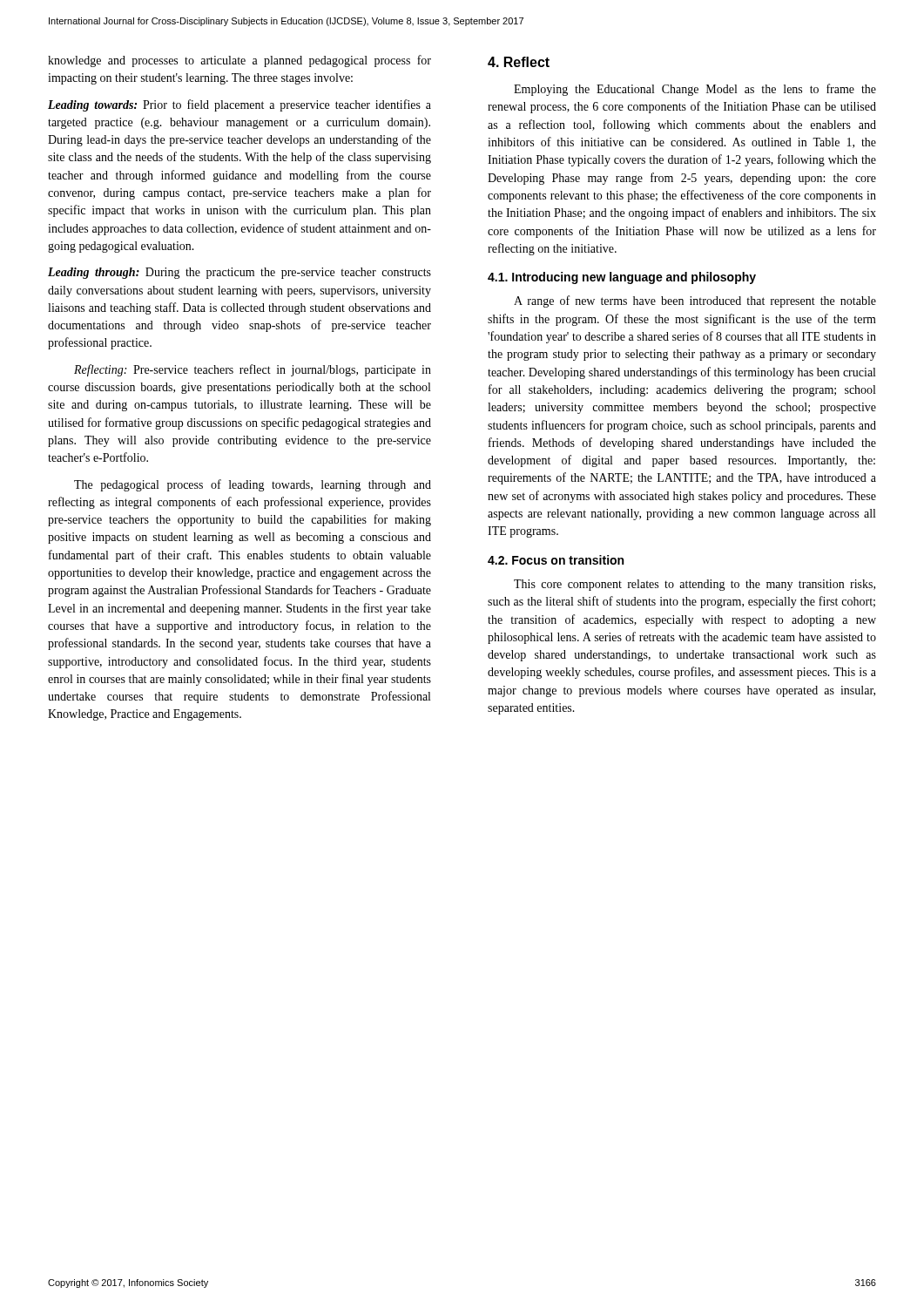Select the section header that reads "4.2. Focus on transition"

coord(556,560)
